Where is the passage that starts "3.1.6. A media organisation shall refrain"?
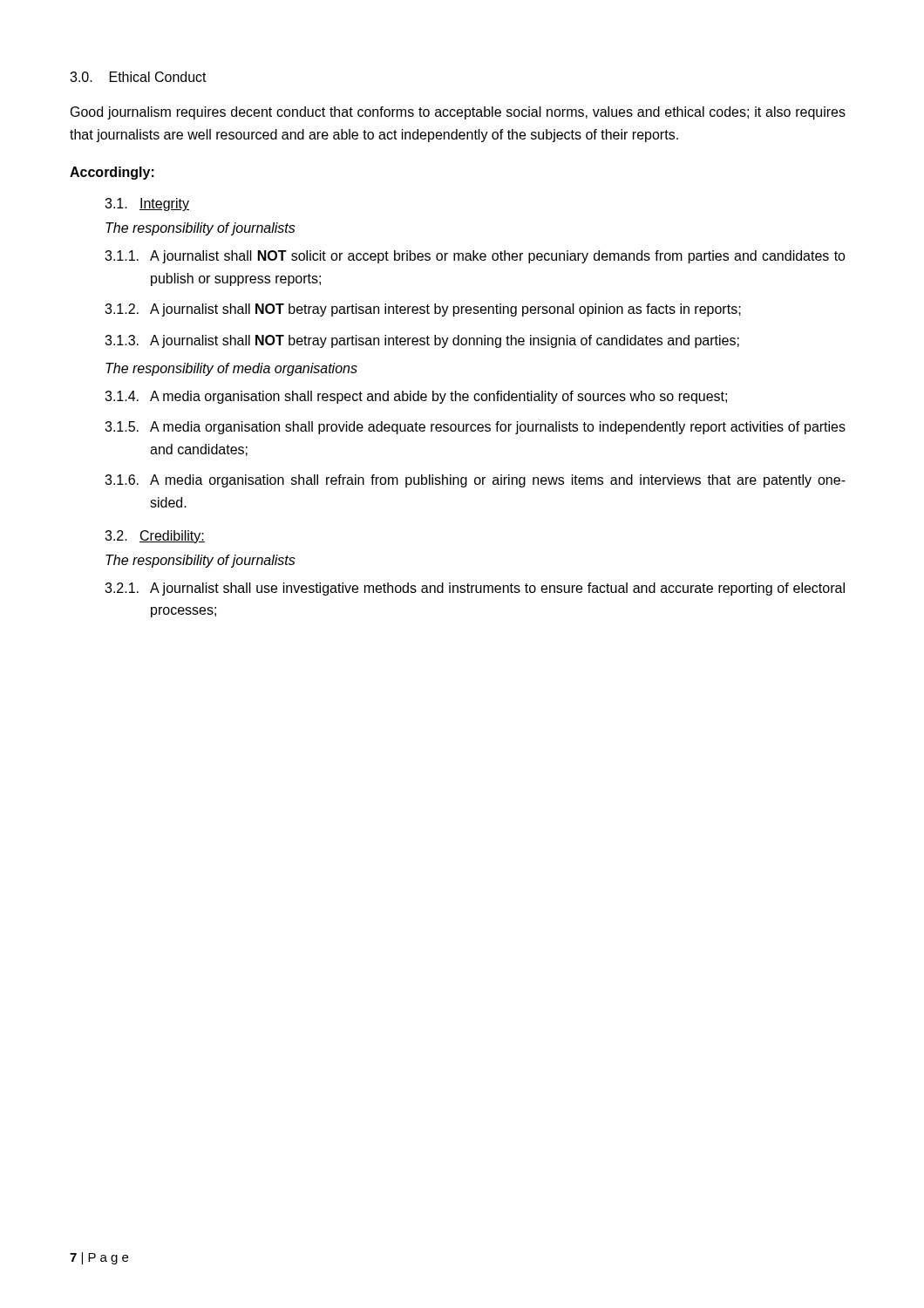Viewport: 924px width, 1308px height. [475, 492]
